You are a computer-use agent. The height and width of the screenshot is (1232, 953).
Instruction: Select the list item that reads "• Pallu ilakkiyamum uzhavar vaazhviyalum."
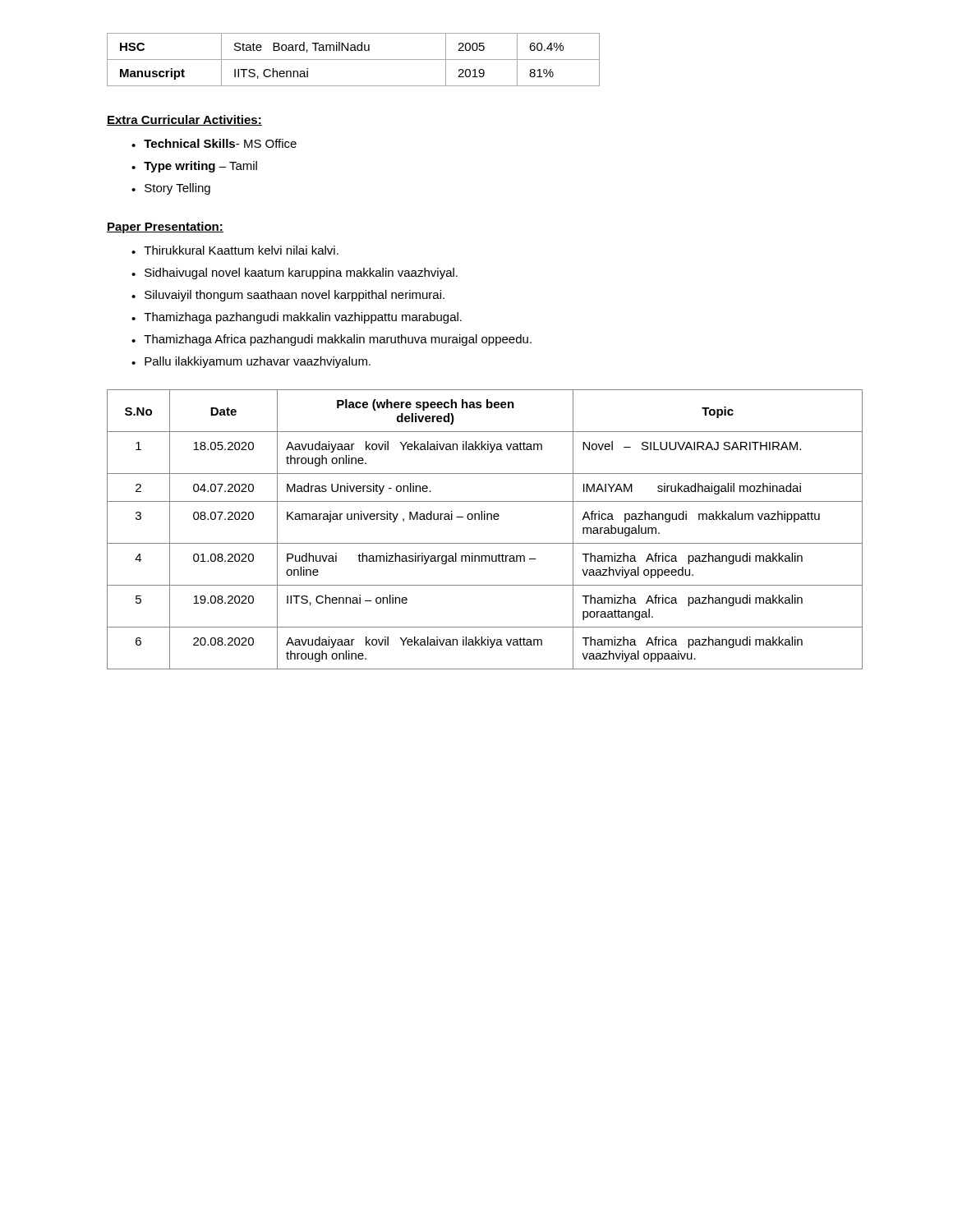point(251,362)
